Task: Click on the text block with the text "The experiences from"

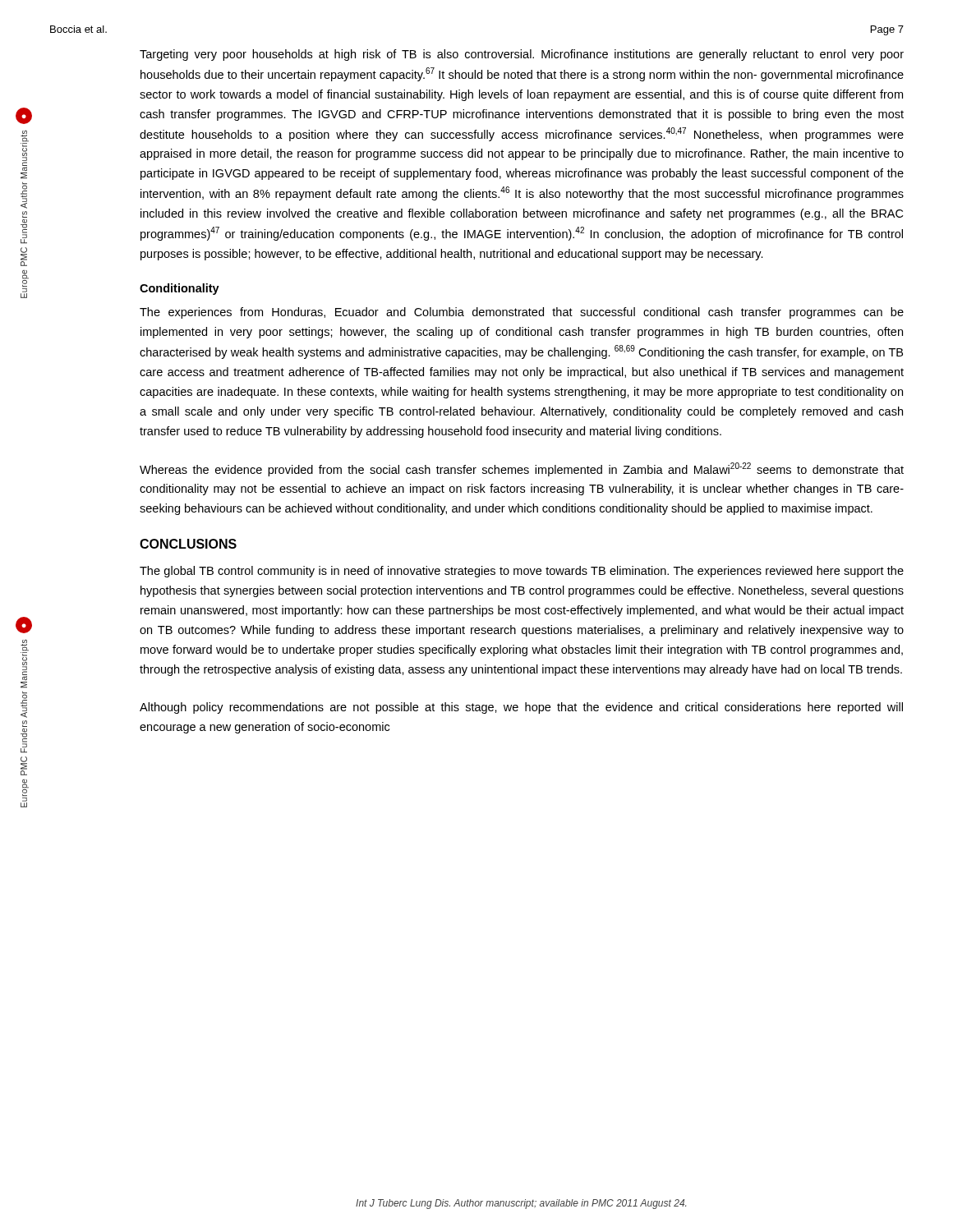Action: 522,372
